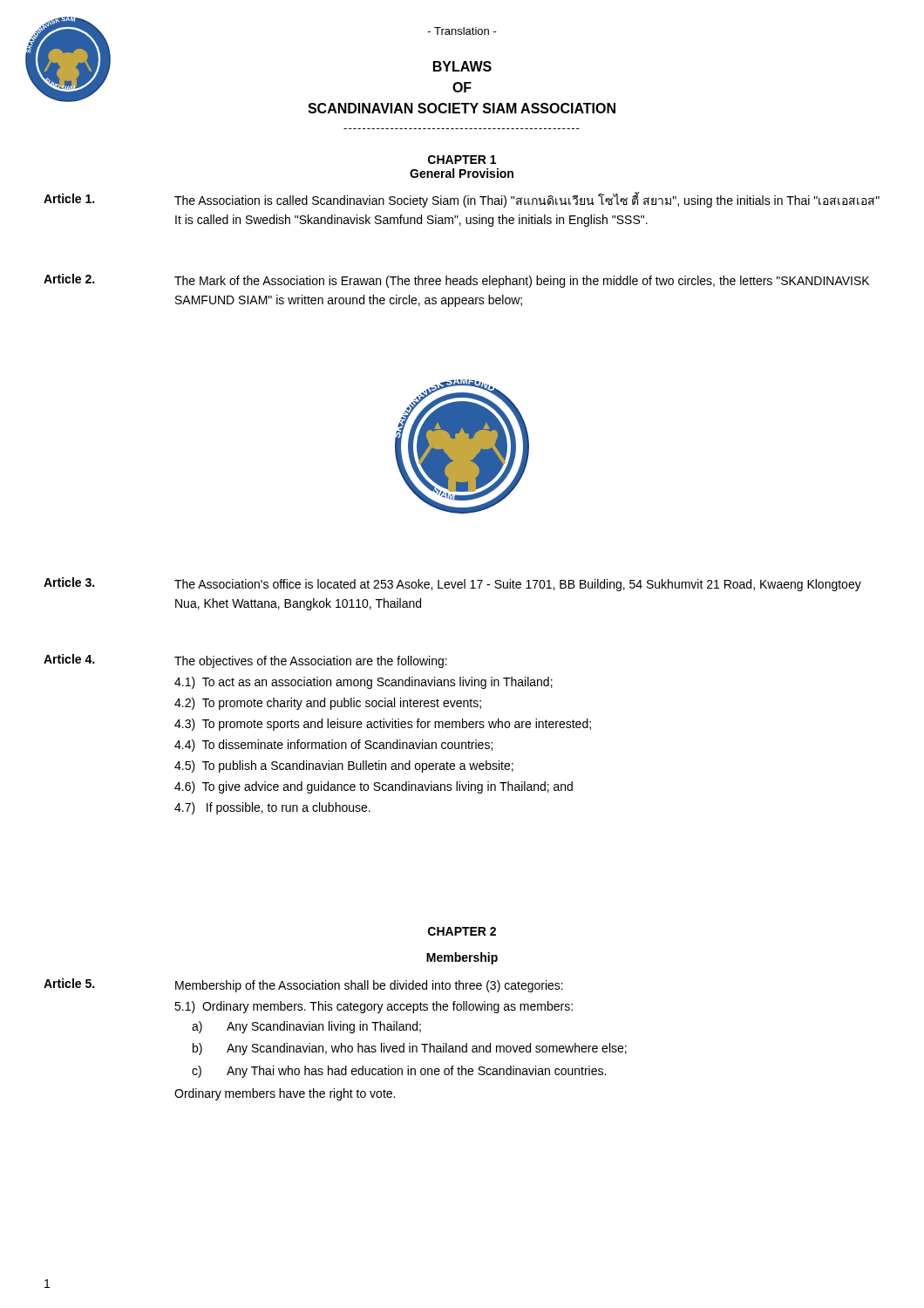
Task: Click on the text block containing "Article 3. The"
Action: (x=462, y=594)
